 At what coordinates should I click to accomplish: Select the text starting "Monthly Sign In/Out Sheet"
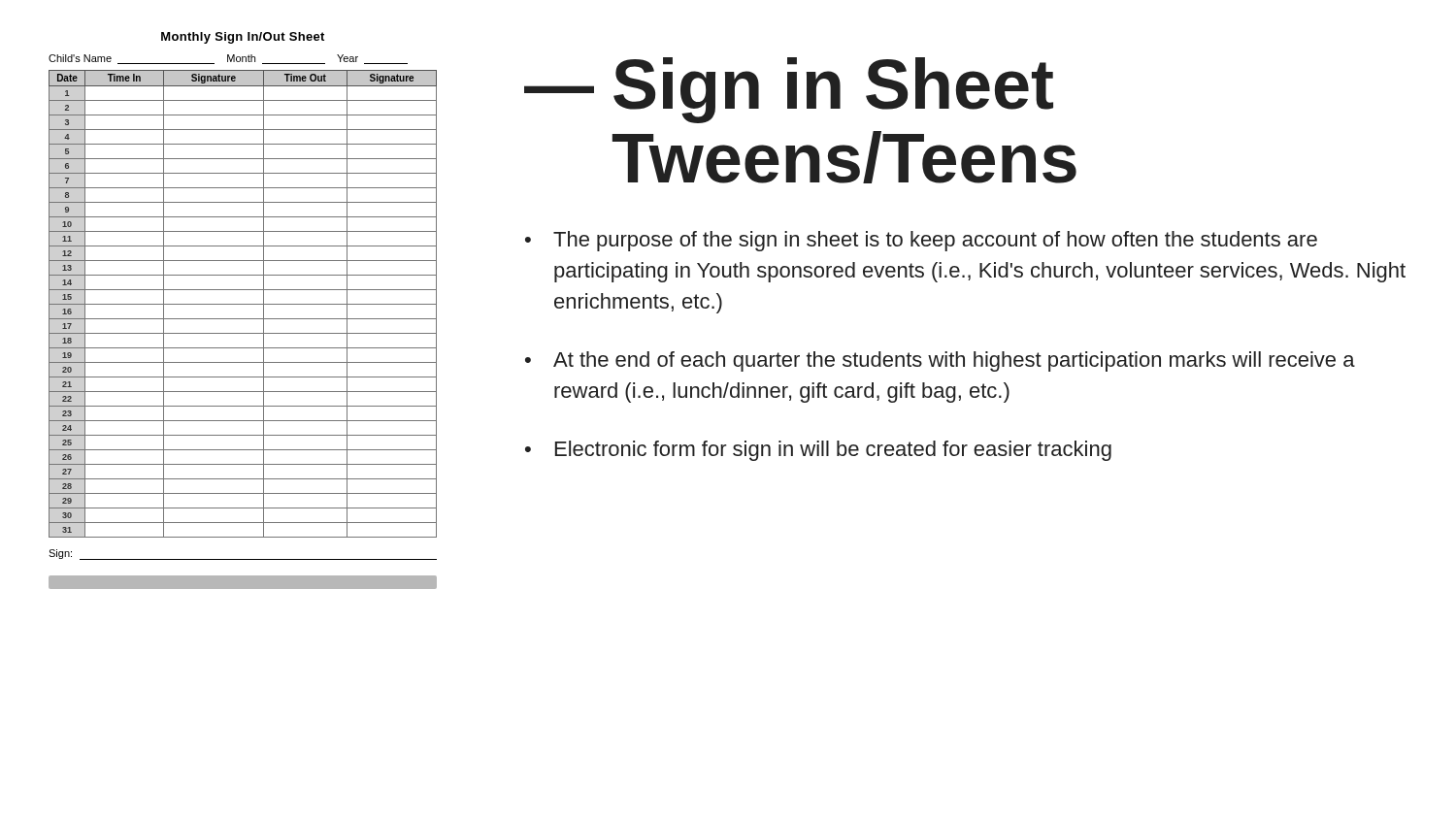click(x=243, y=36)
